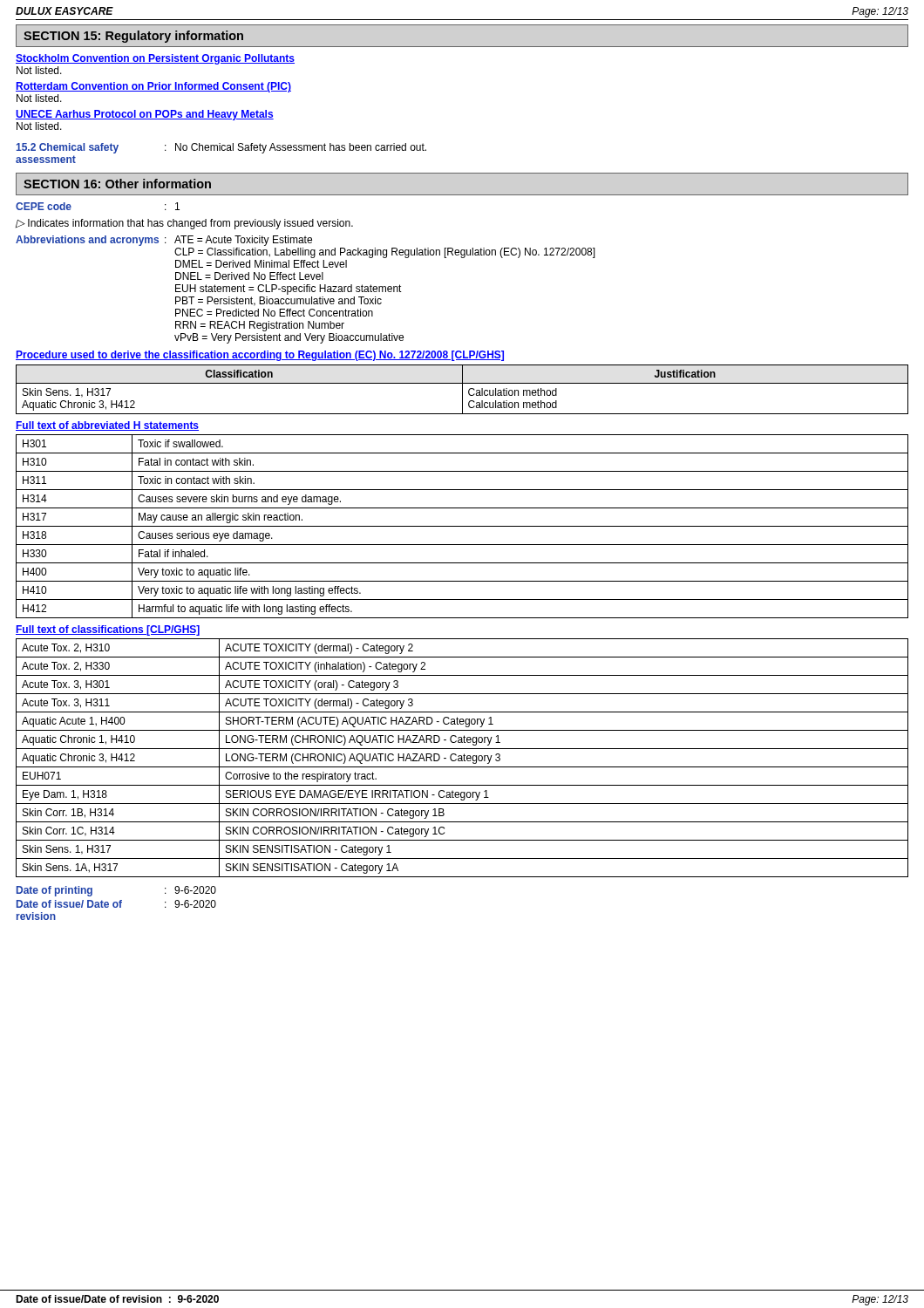The image size is (924, 1308).
Task: Click the passage that begins "Stockholm Convention on Persistent Organic Pollutants"
Action: pos(155,65)
